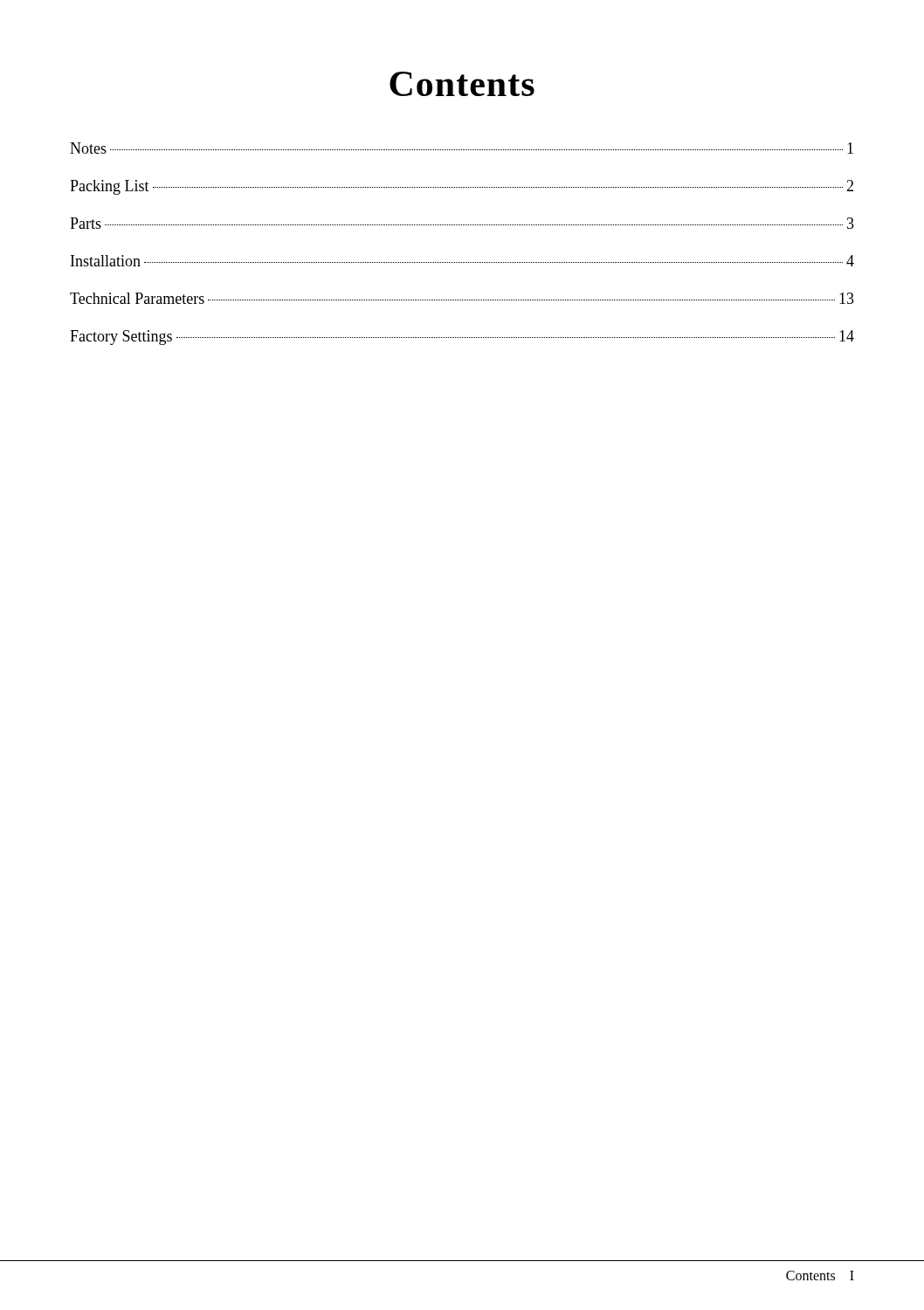Locate the passage starting "Packing List 2"
This screenshot has height=1310, width=924.
[462, 186]
